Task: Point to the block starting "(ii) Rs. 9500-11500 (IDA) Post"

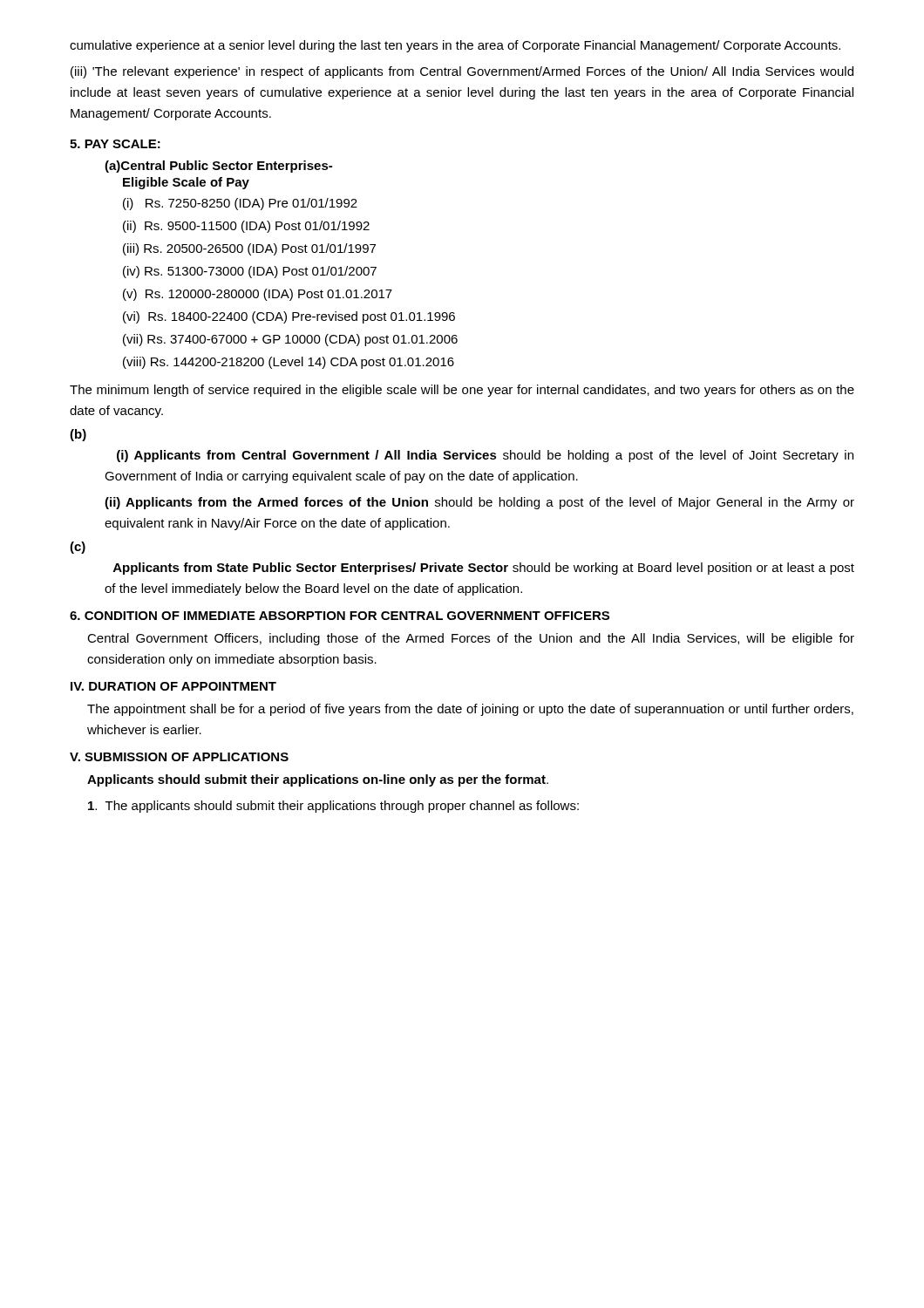Action: (246, 225)
